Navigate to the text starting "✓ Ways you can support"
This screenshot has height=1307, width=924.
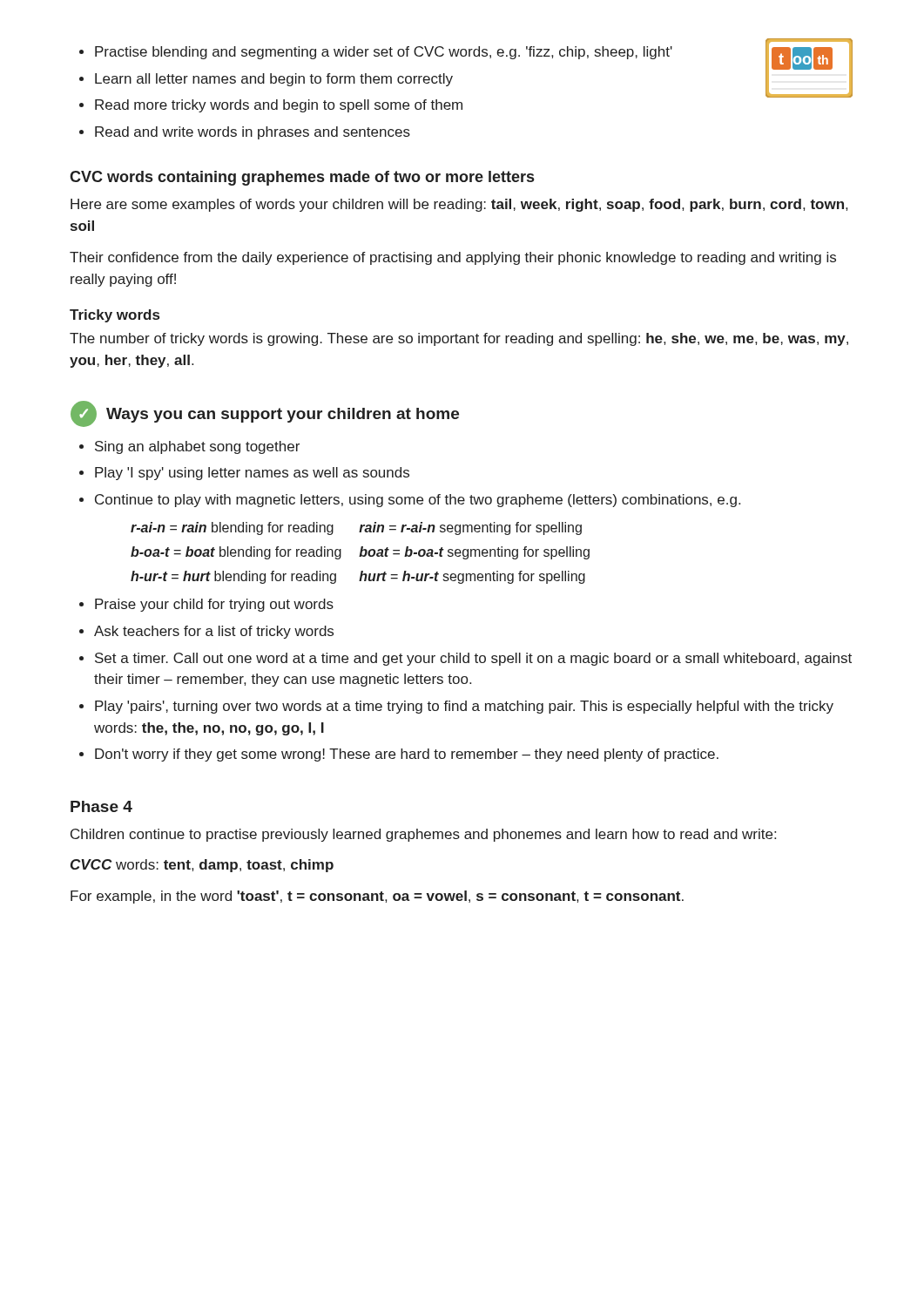coord(265,413)
